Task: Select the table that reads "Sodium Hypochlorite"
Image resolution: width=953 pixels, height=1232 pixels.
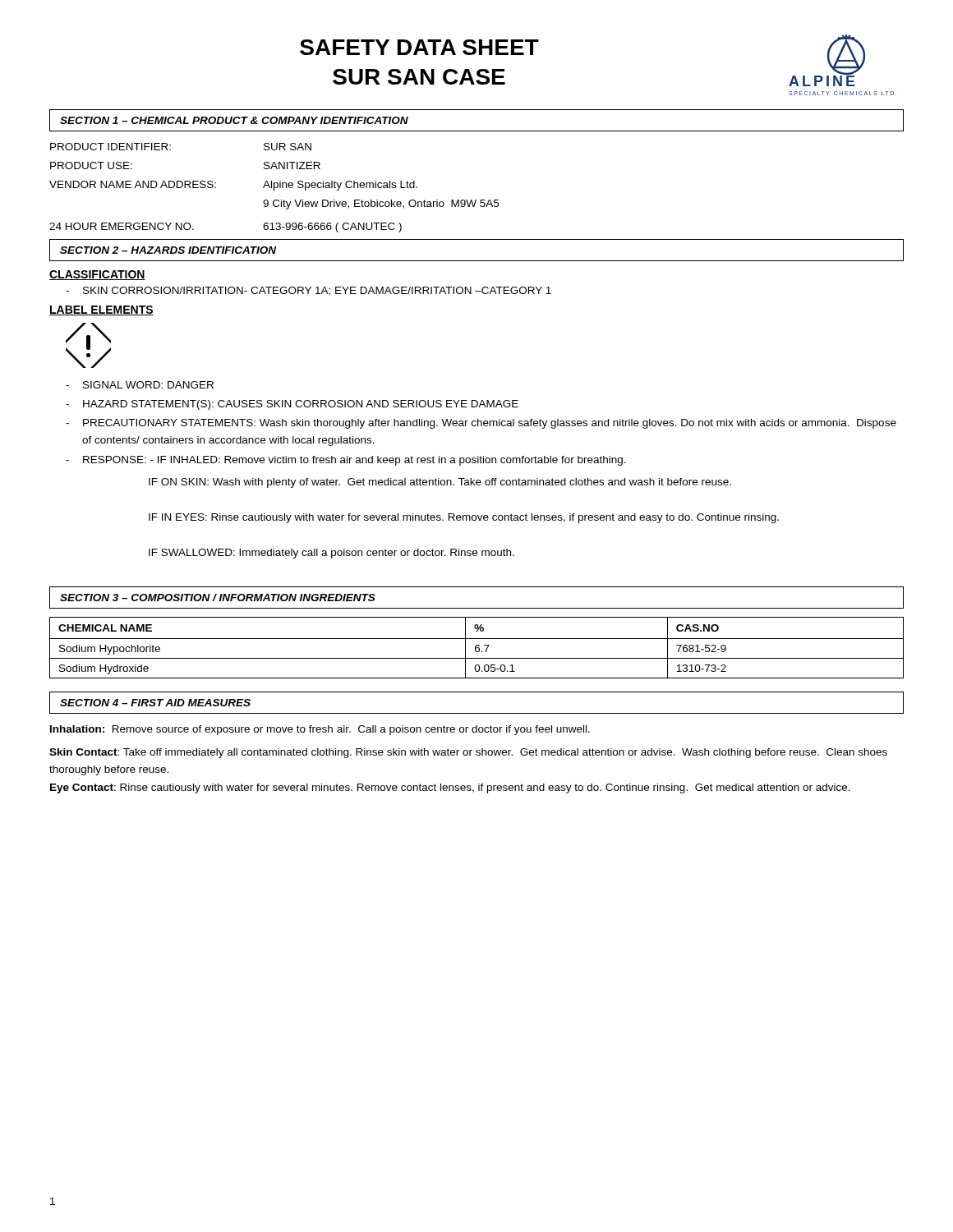Action: (x=476, y=648)
